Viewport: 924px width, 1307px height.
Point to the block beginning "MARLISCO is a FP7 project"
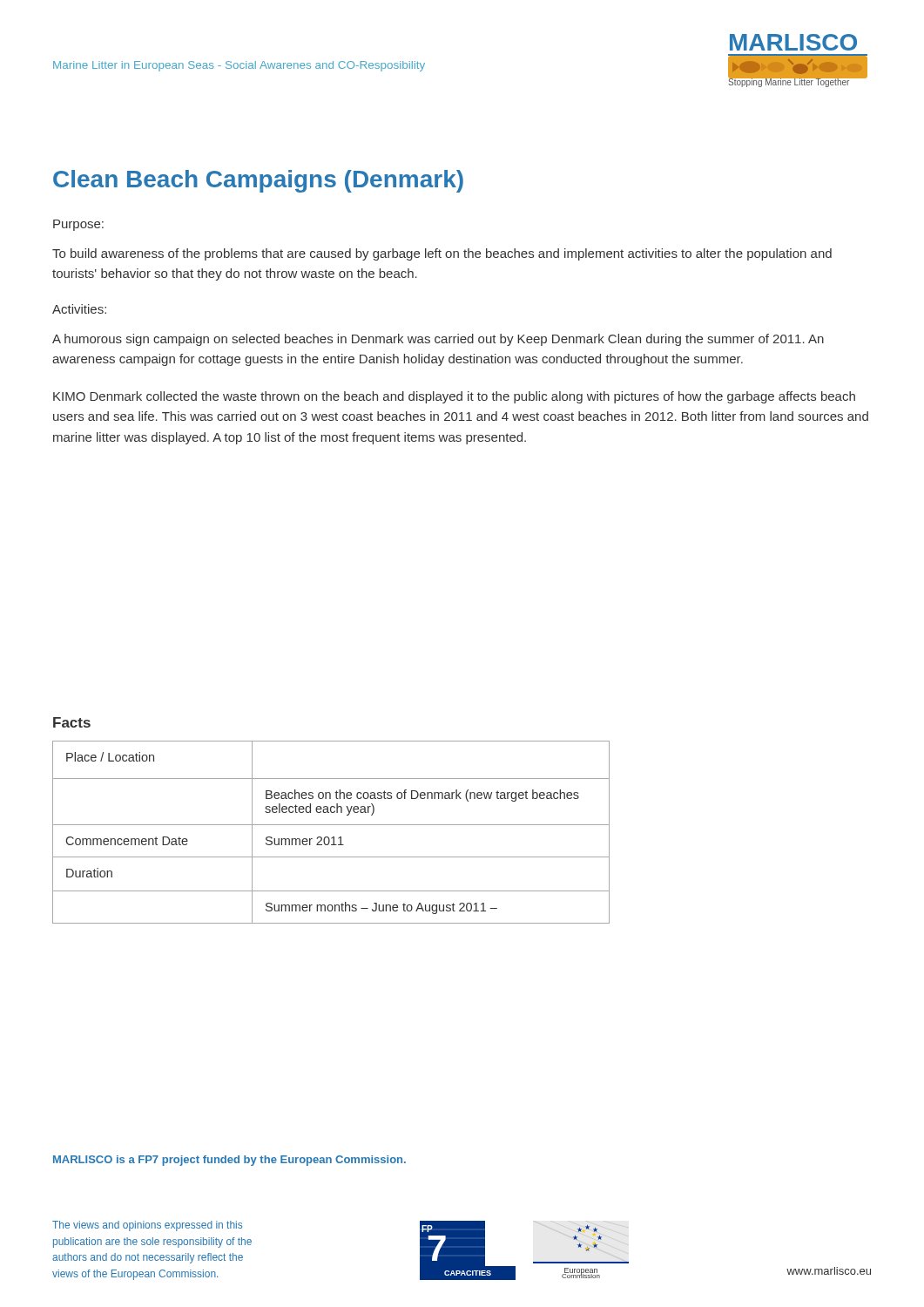(229, 1159)
